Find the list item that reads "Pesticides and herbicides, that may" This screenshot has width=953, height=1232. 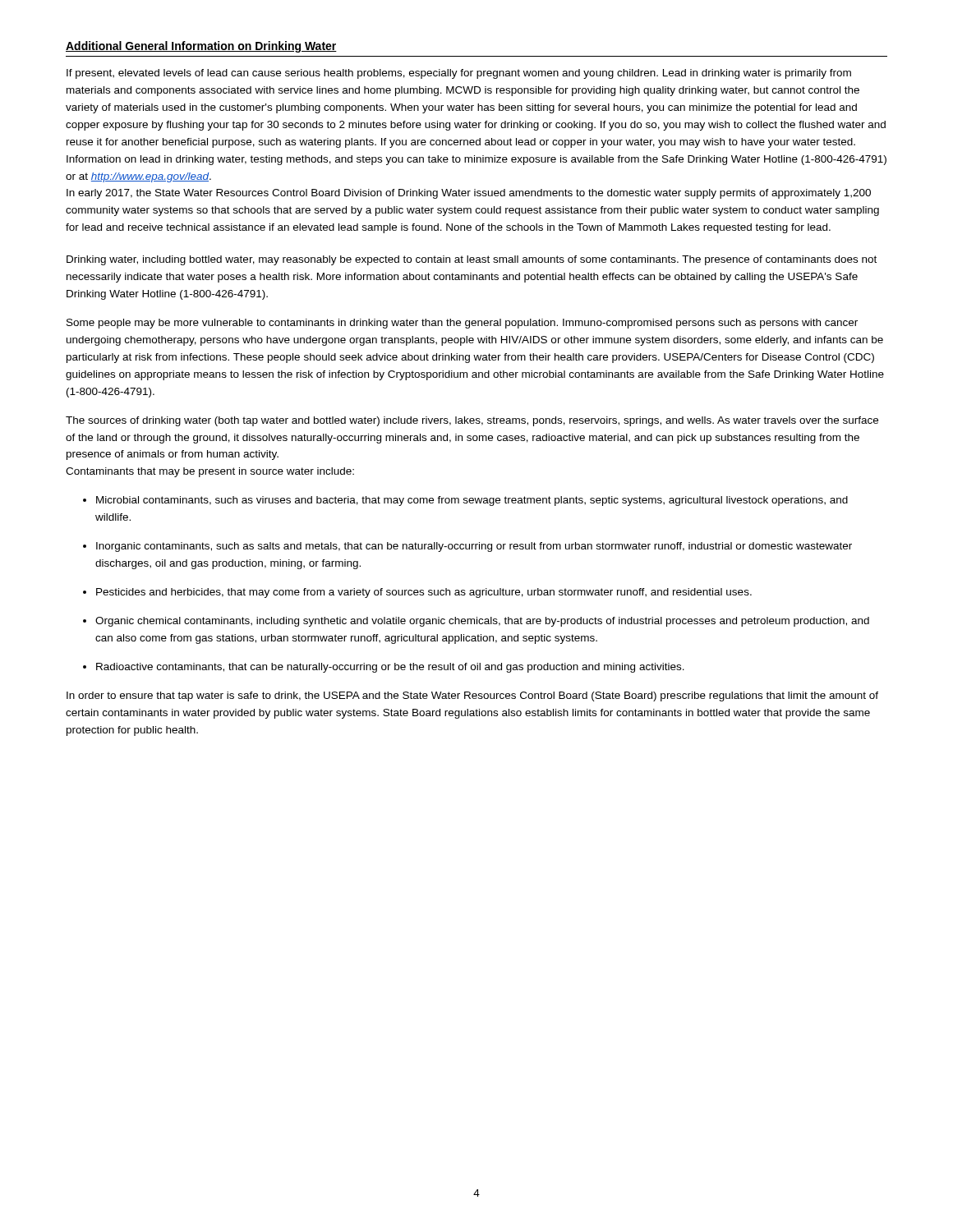pos(424,592)
